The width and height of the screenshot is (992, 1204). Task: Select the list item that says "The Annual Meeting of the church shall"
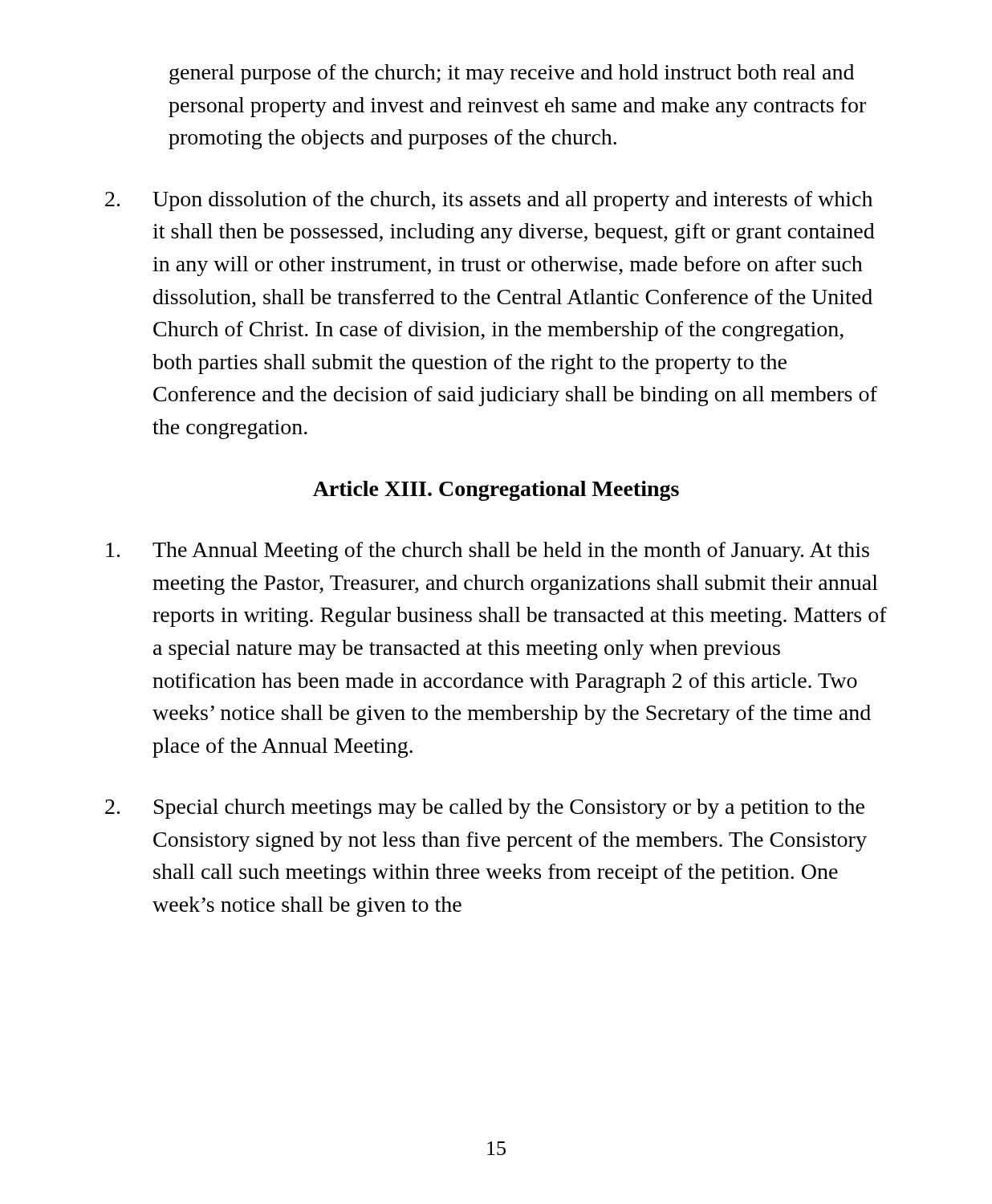496,648
